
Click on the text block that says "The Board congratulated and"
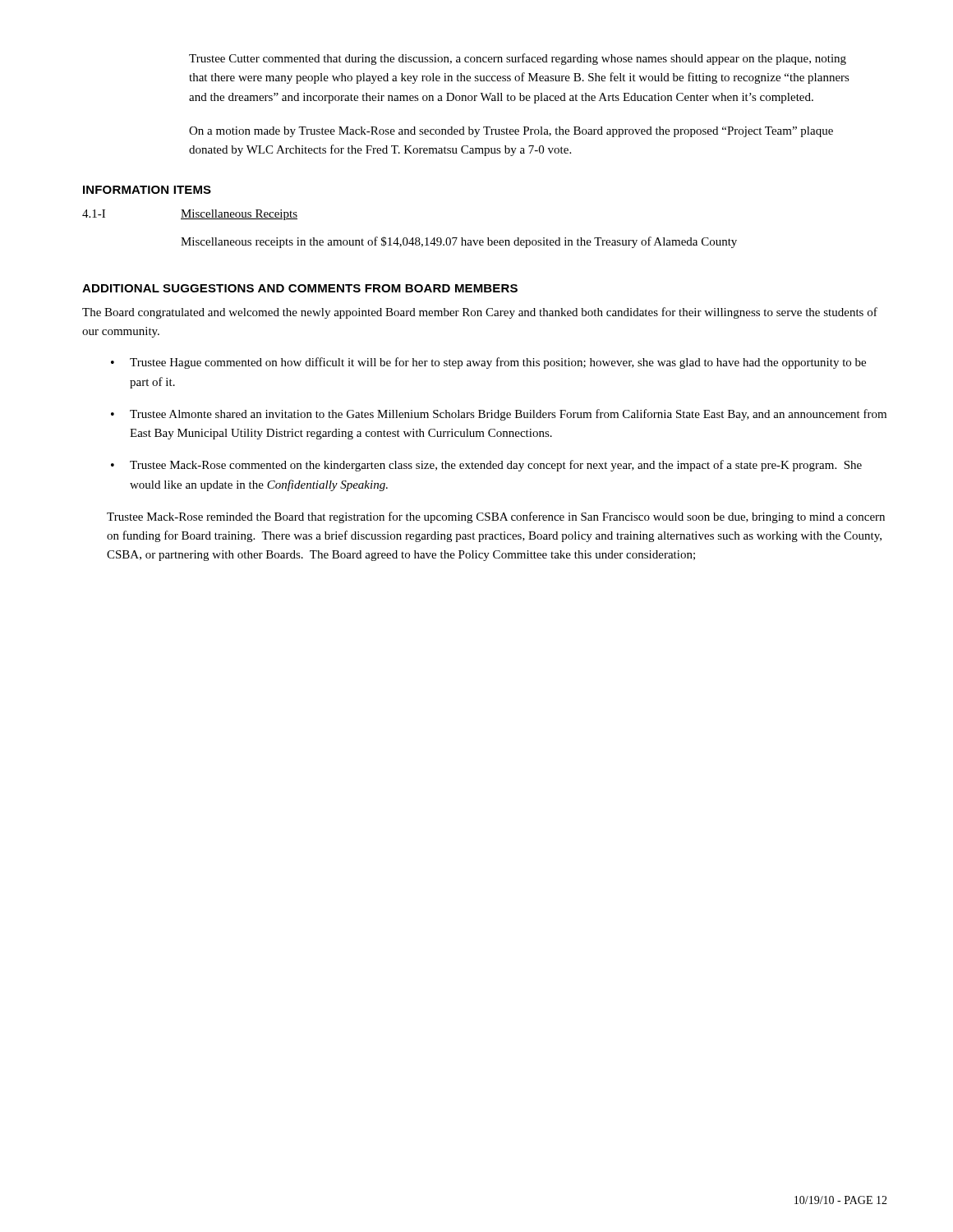[480, 321]
